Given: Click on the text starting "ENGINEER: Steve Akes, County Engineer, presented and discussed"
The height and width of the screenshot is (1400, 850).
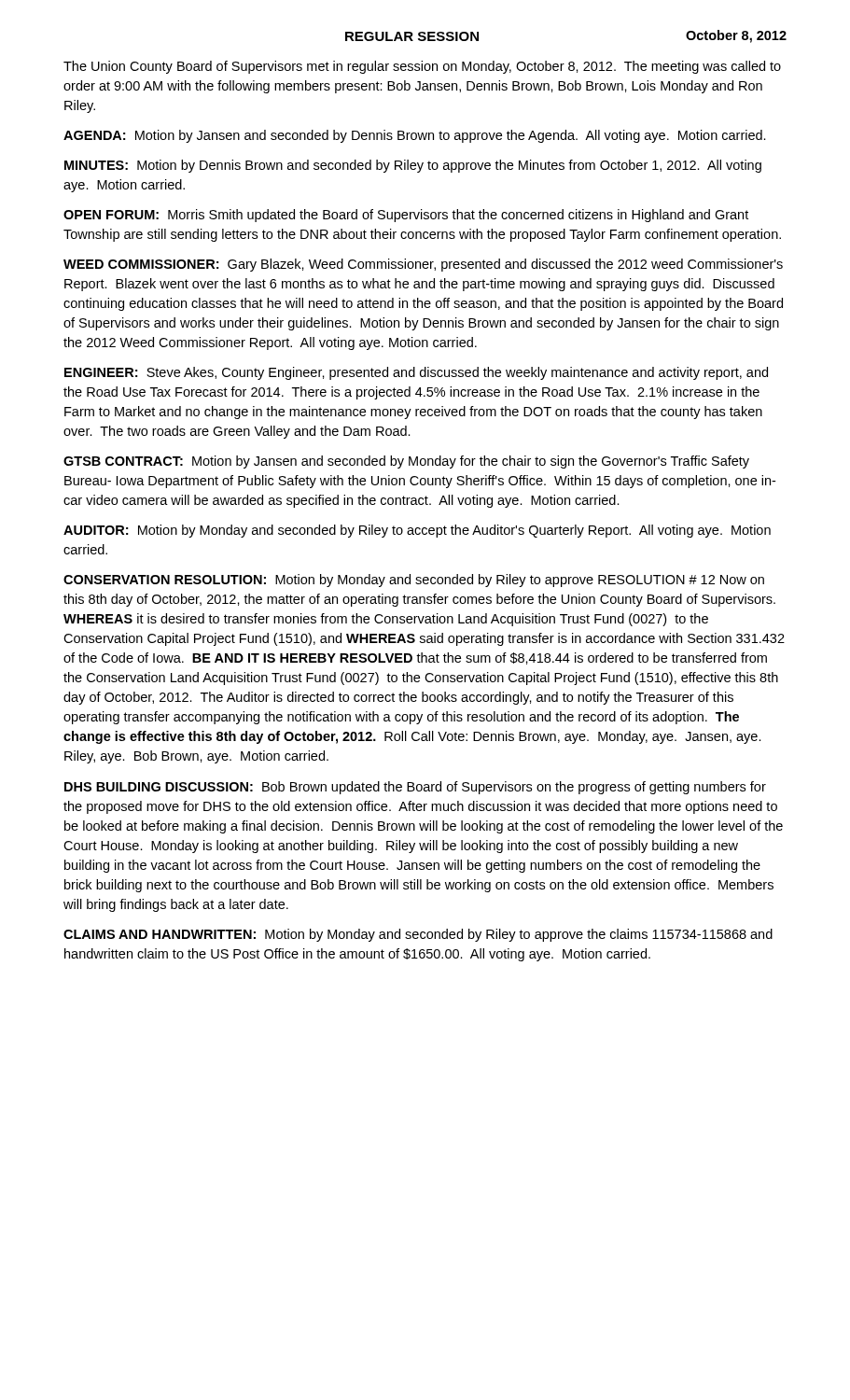Looking at the screenshot, I should click(416, 402).
